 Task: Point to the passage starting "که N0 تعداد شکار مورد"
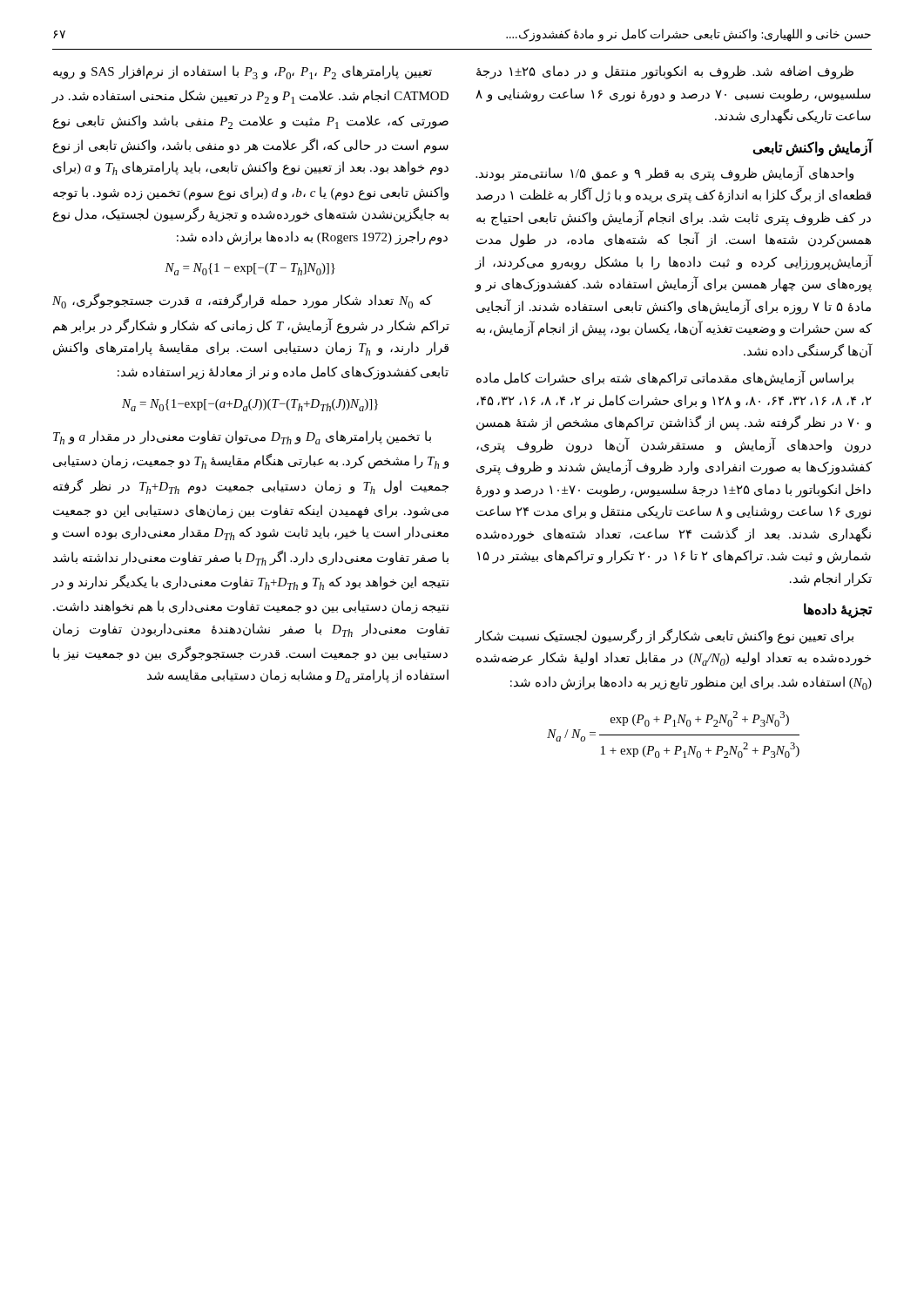pos(251,337)
